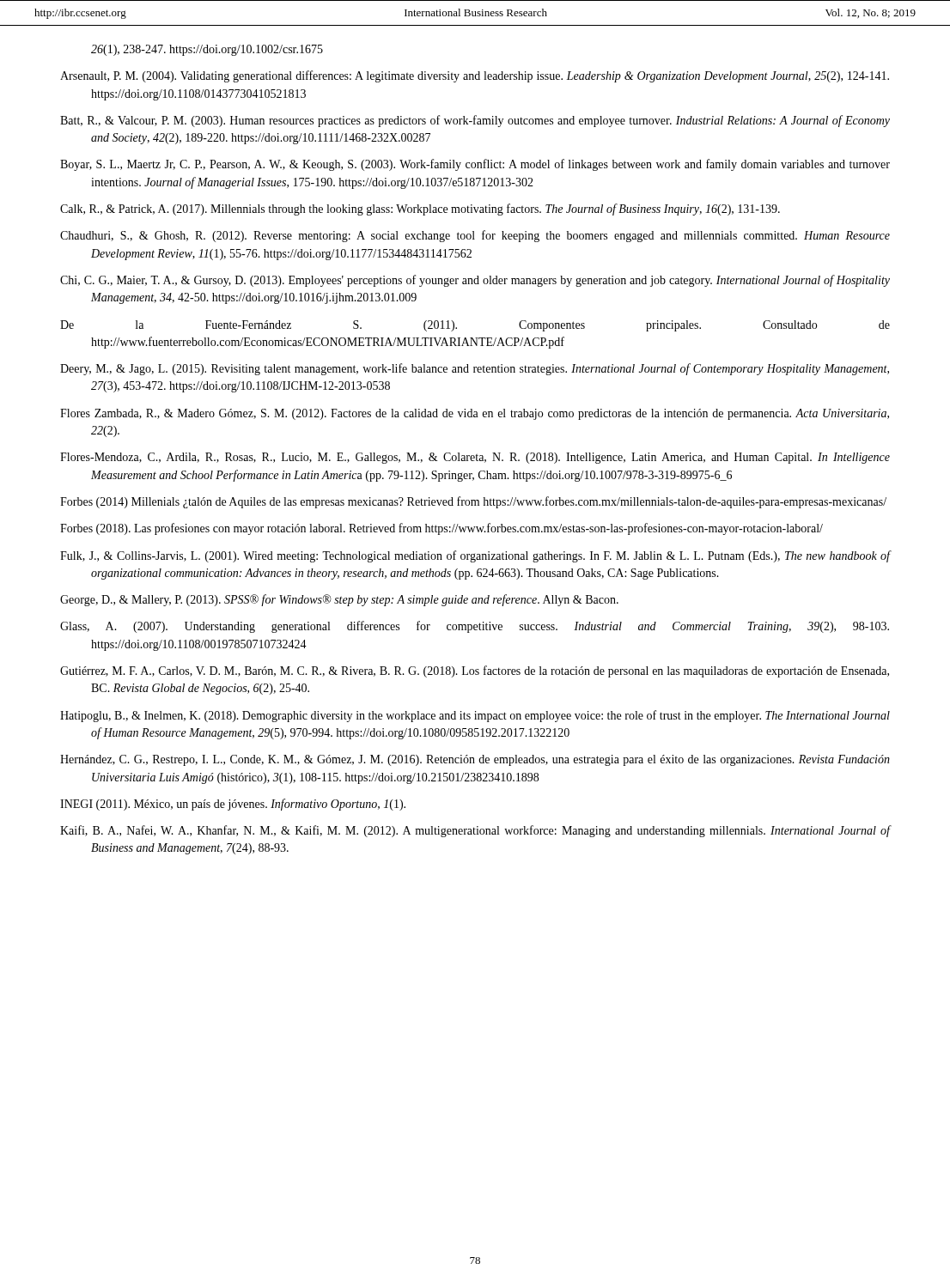Point to the block beginning "Forbes (2014) Millenials ¿talón de Aquiles"

tap(473, 502)
